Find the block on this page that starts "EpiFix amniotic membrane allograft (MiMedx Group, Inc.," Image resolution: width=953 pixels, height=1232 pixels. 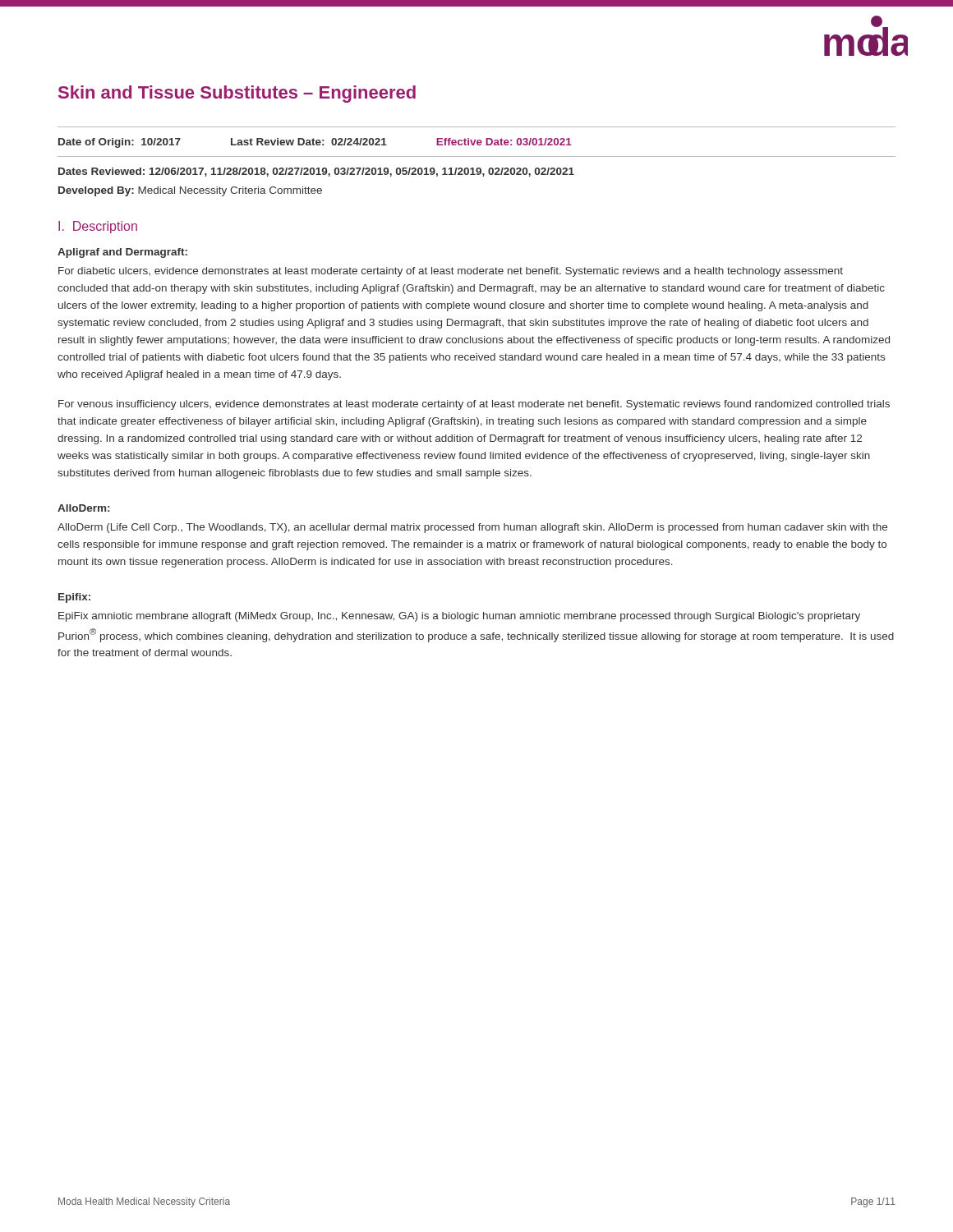click(476, 634)
